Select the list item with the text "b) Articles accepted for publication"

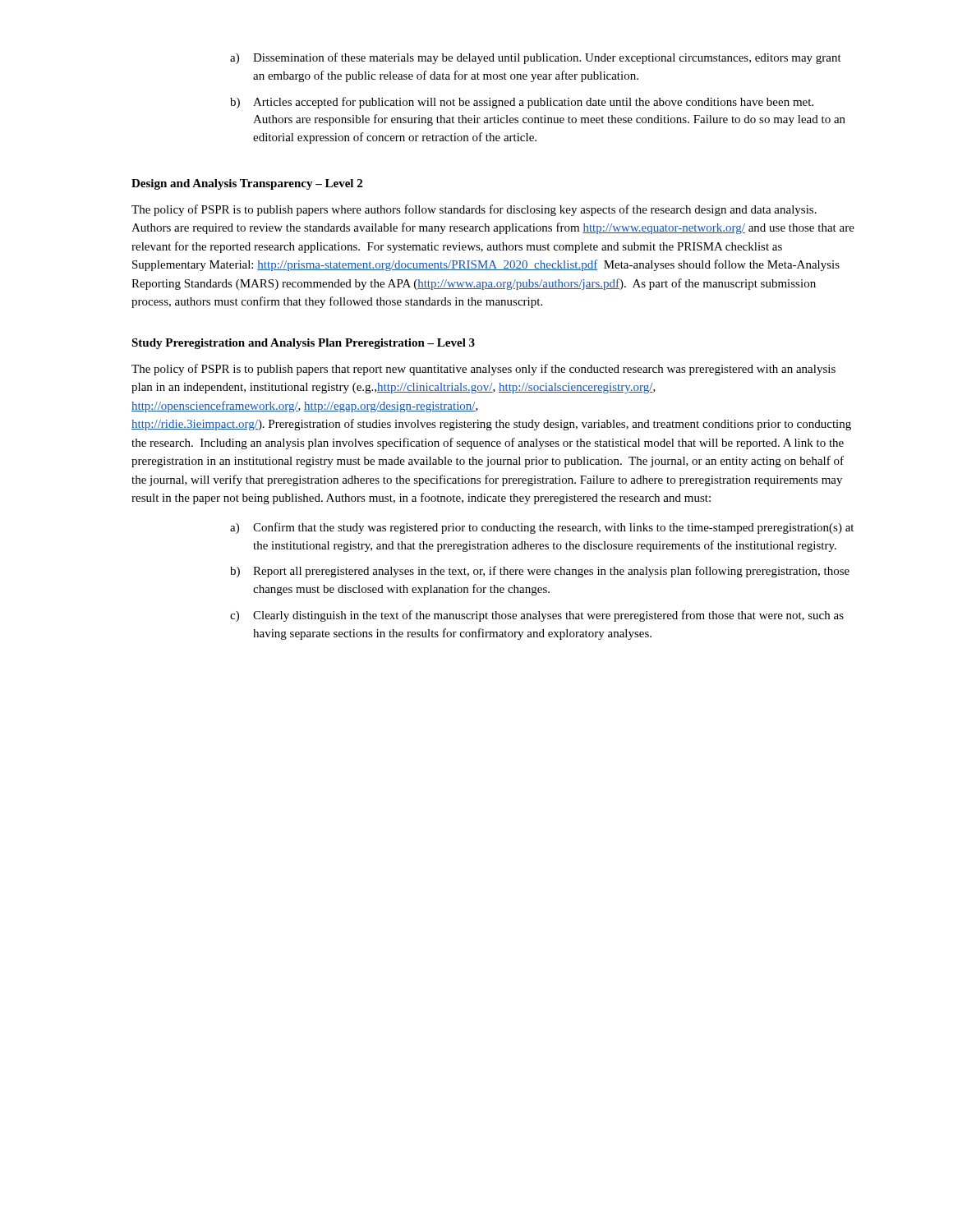(542, 120)
